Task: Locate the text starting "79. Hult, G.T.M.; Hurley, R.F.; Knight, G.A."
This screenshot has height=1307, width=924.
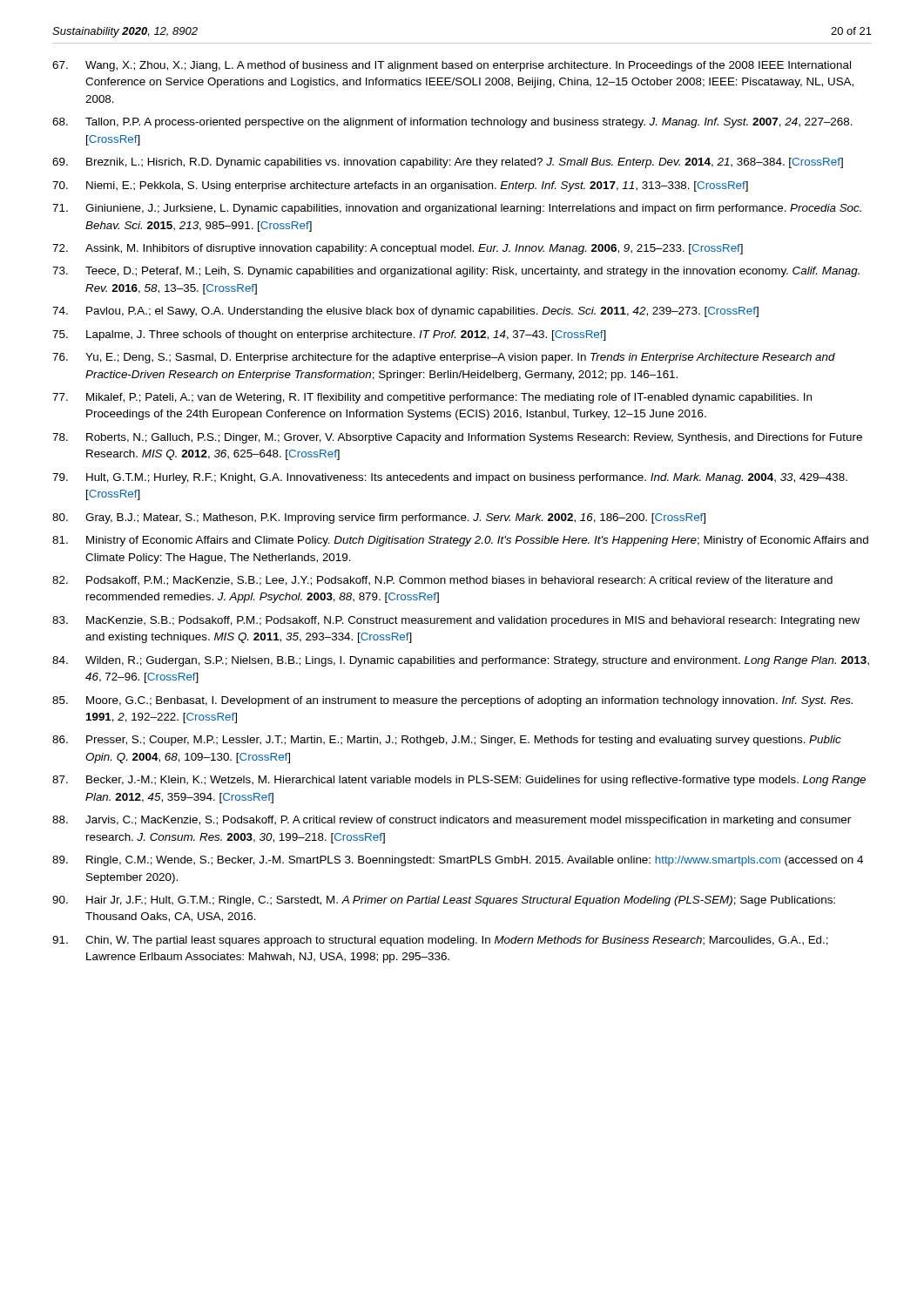Action: coord(462,485)
